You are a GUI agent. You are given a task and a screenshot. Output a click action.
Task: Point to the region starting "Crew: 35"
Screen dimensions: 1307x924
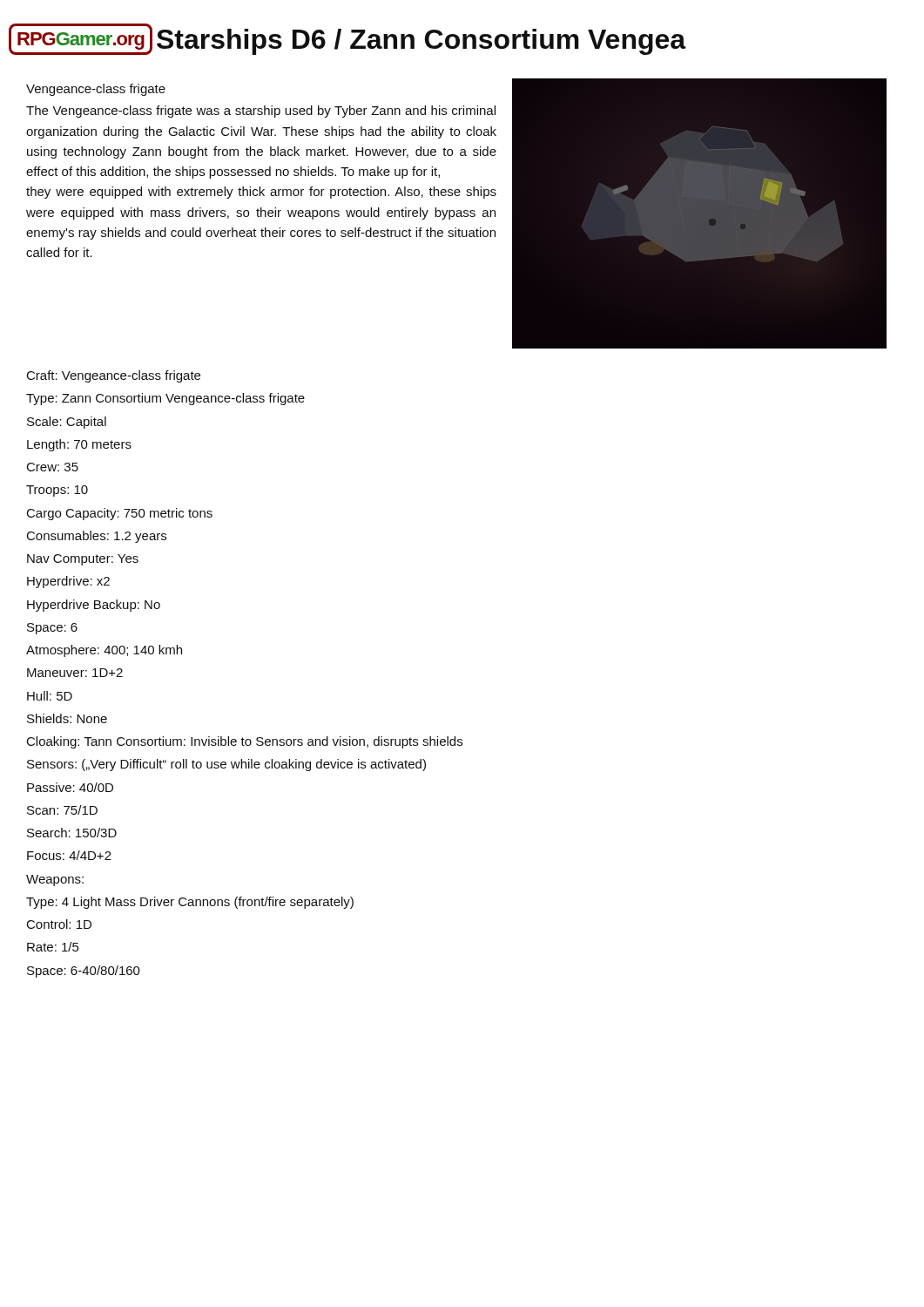(52, 467)
